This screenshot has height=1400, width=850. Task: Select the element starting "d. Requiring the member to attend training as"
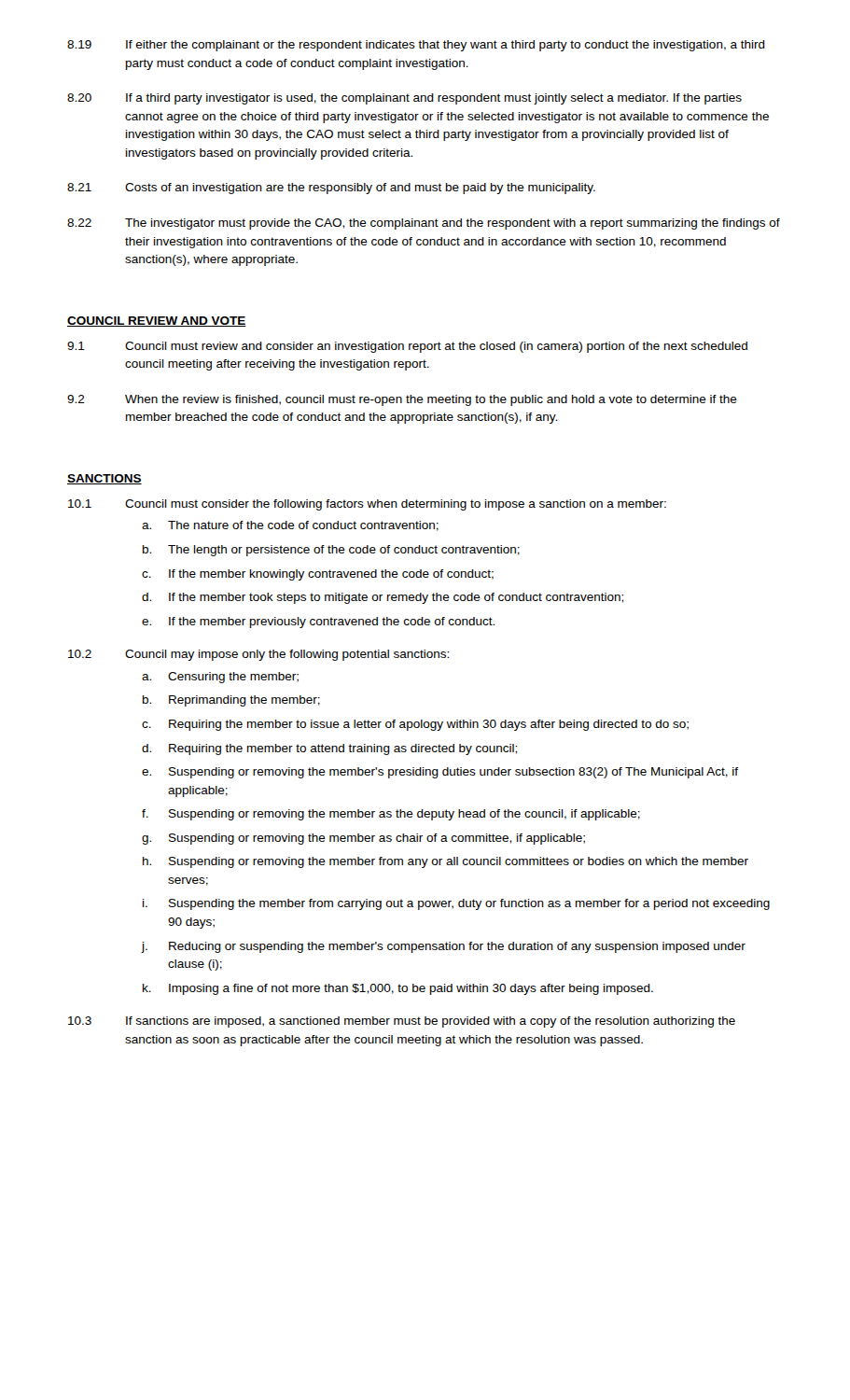pos(462,748)
